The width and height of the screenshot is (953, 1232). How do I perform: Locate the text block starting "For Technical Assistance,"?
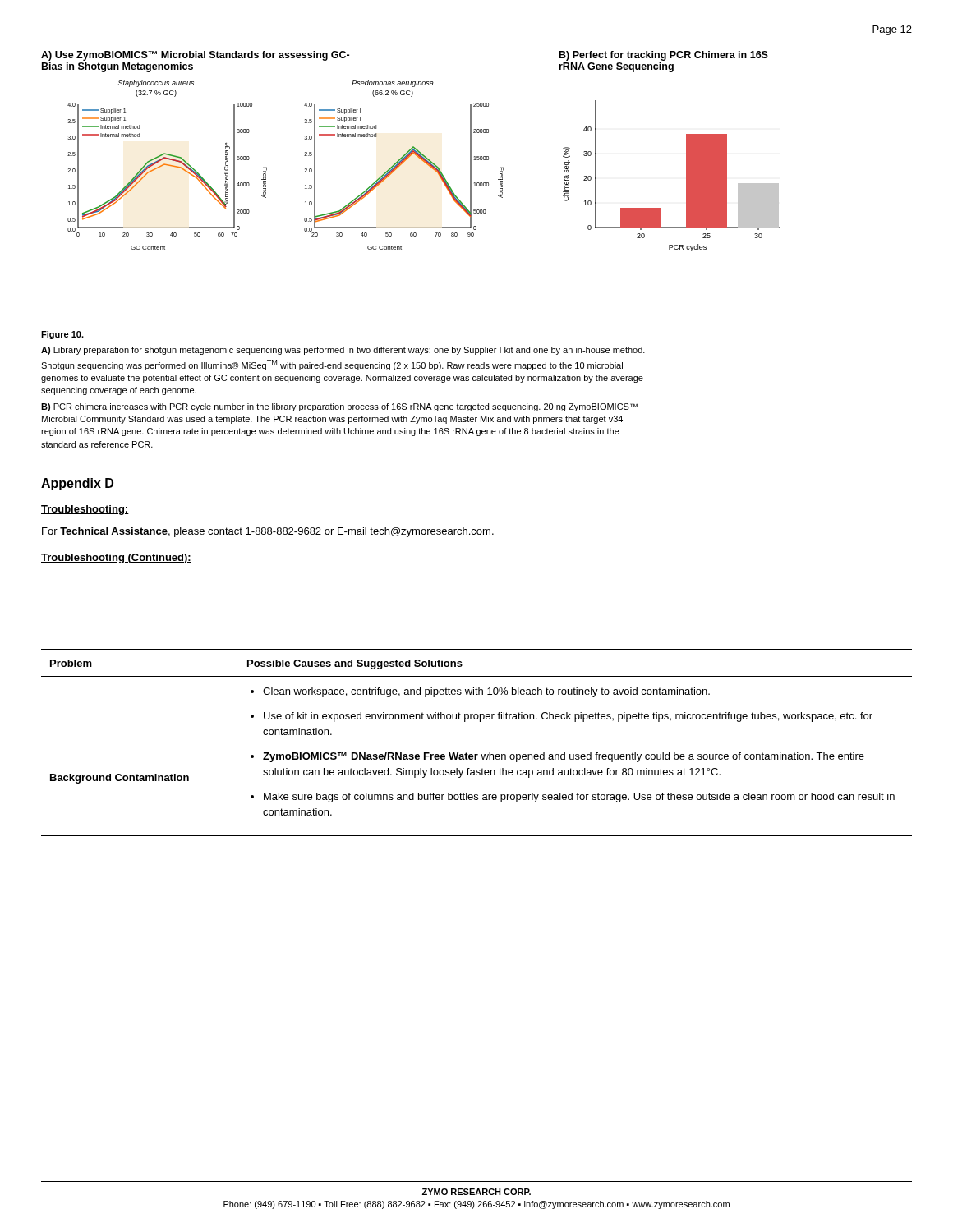tap(268, 531)
